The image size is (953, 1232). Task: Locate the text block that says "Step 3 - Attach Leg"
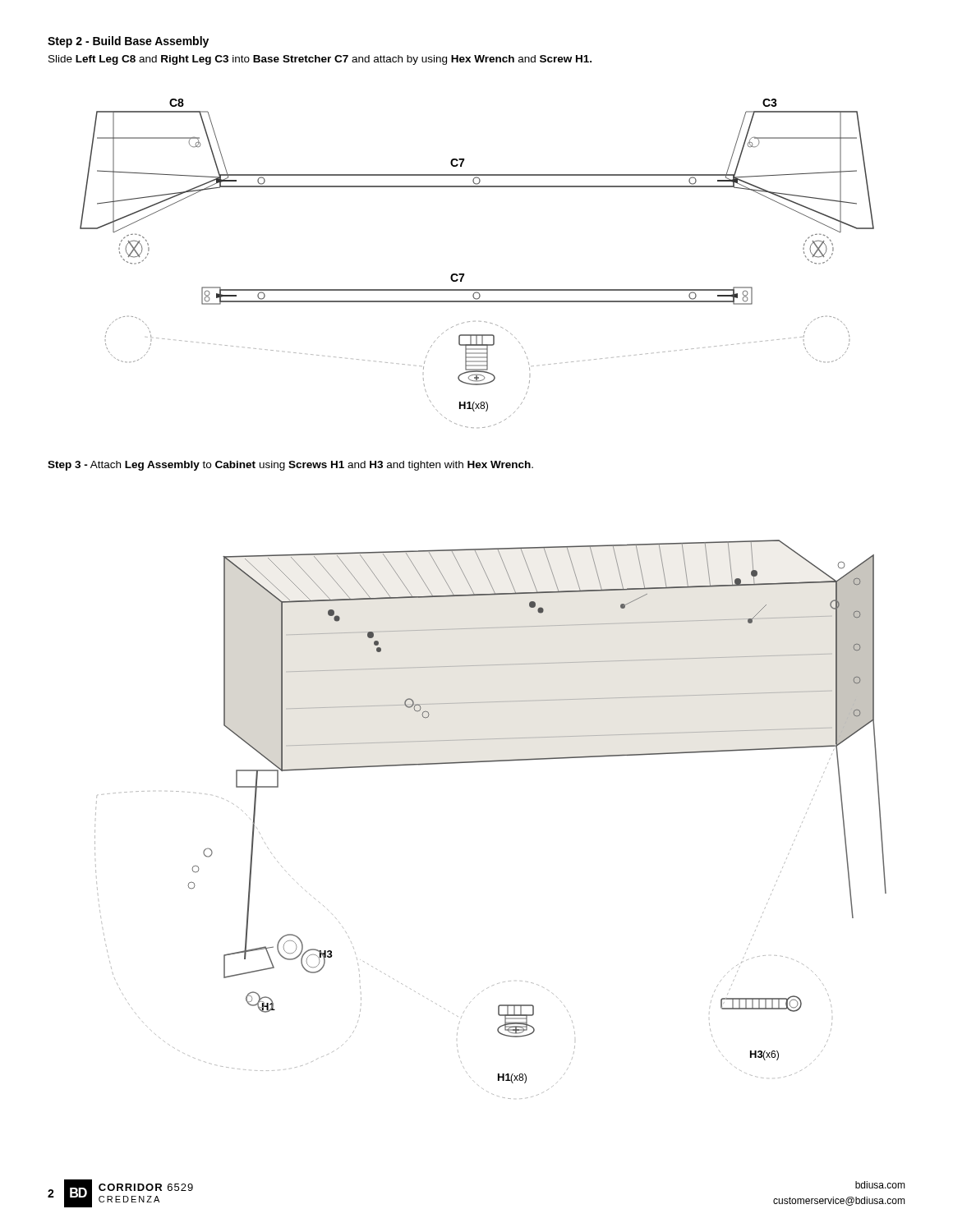pos(291,464)
